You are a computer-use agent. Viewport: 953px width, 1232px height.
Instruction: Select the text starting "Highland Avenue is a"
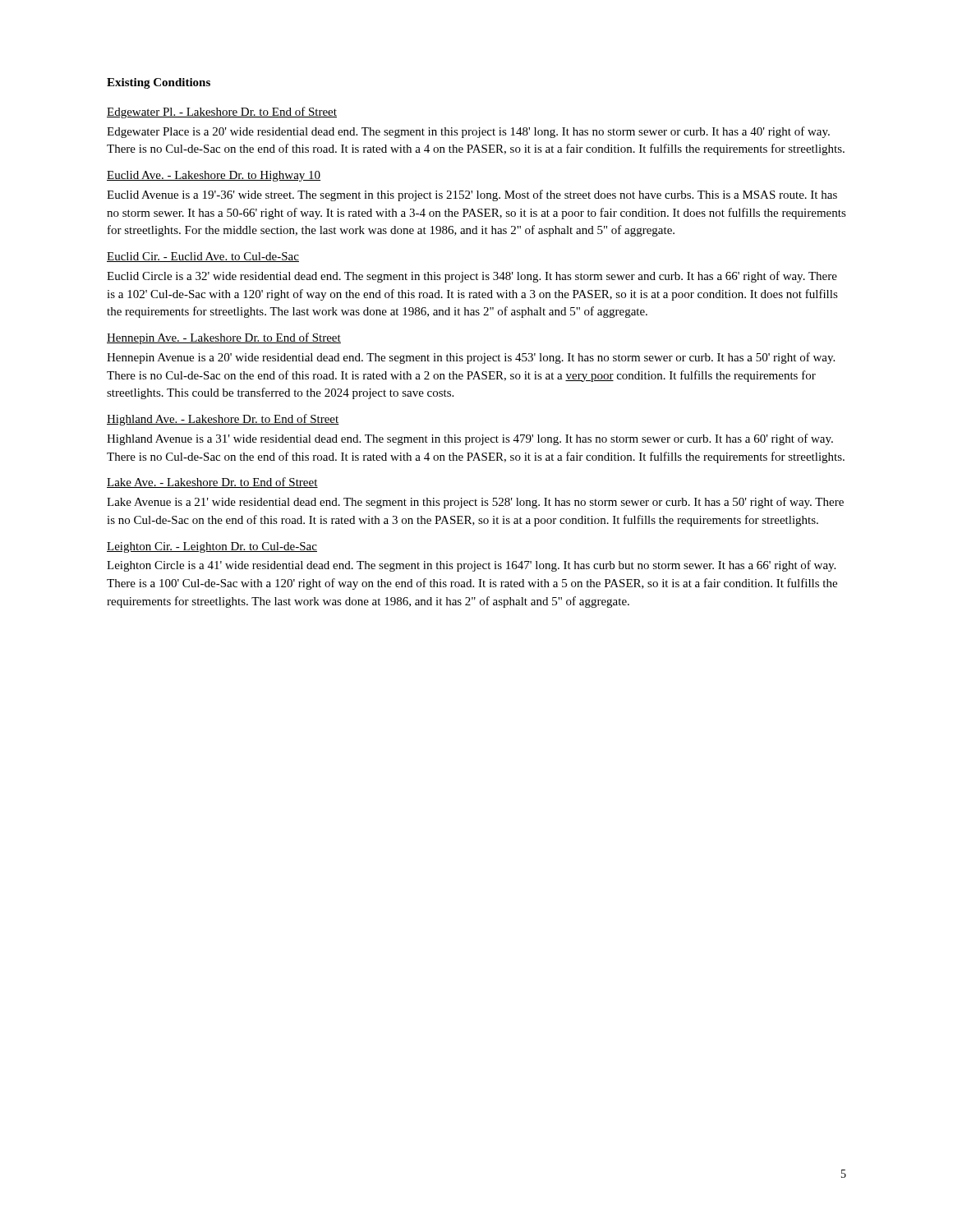pyautogui.click(x=476, y=447)
